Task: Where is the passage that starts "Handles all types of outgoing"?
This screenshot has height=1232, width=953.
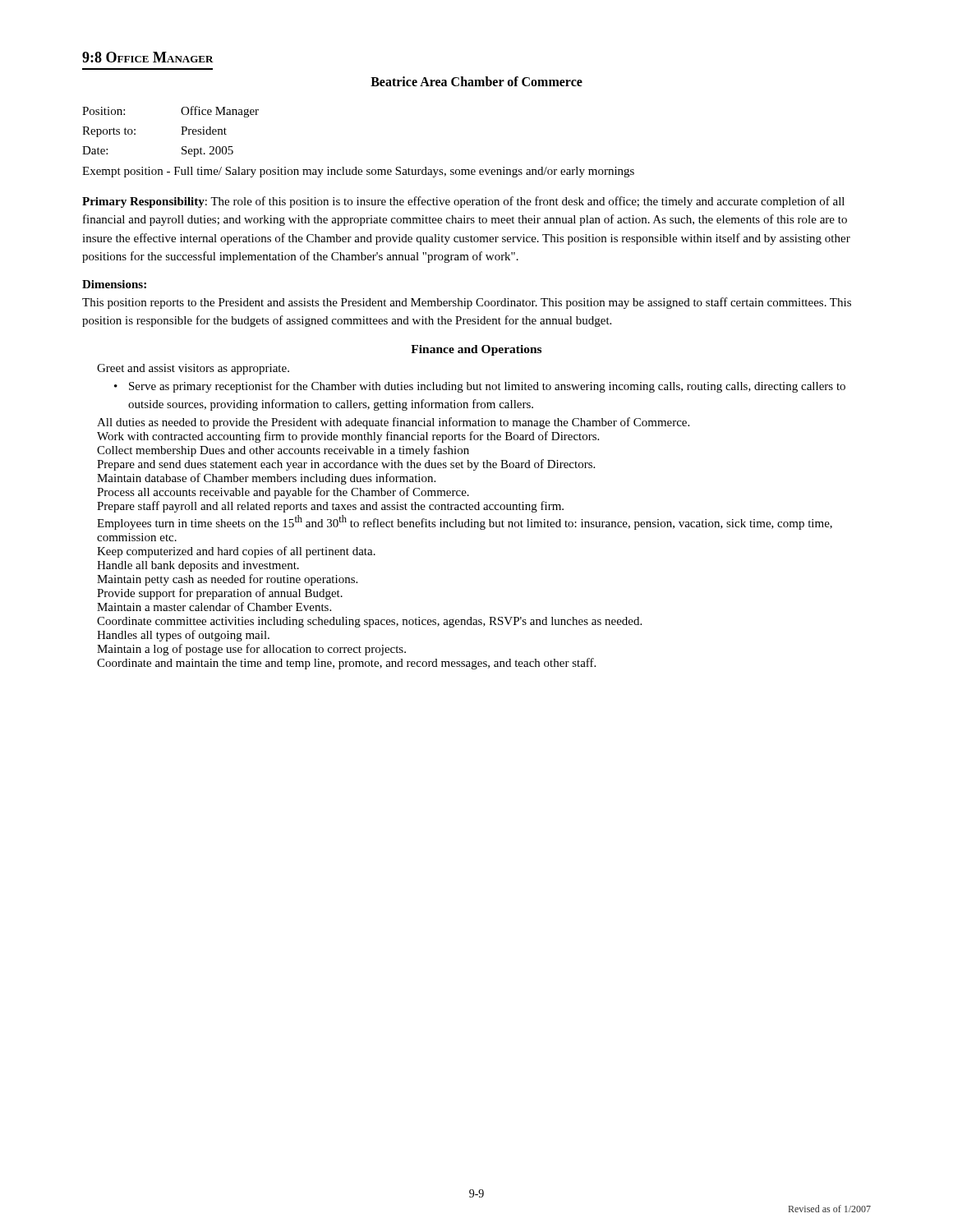Action: coord(484,635)
